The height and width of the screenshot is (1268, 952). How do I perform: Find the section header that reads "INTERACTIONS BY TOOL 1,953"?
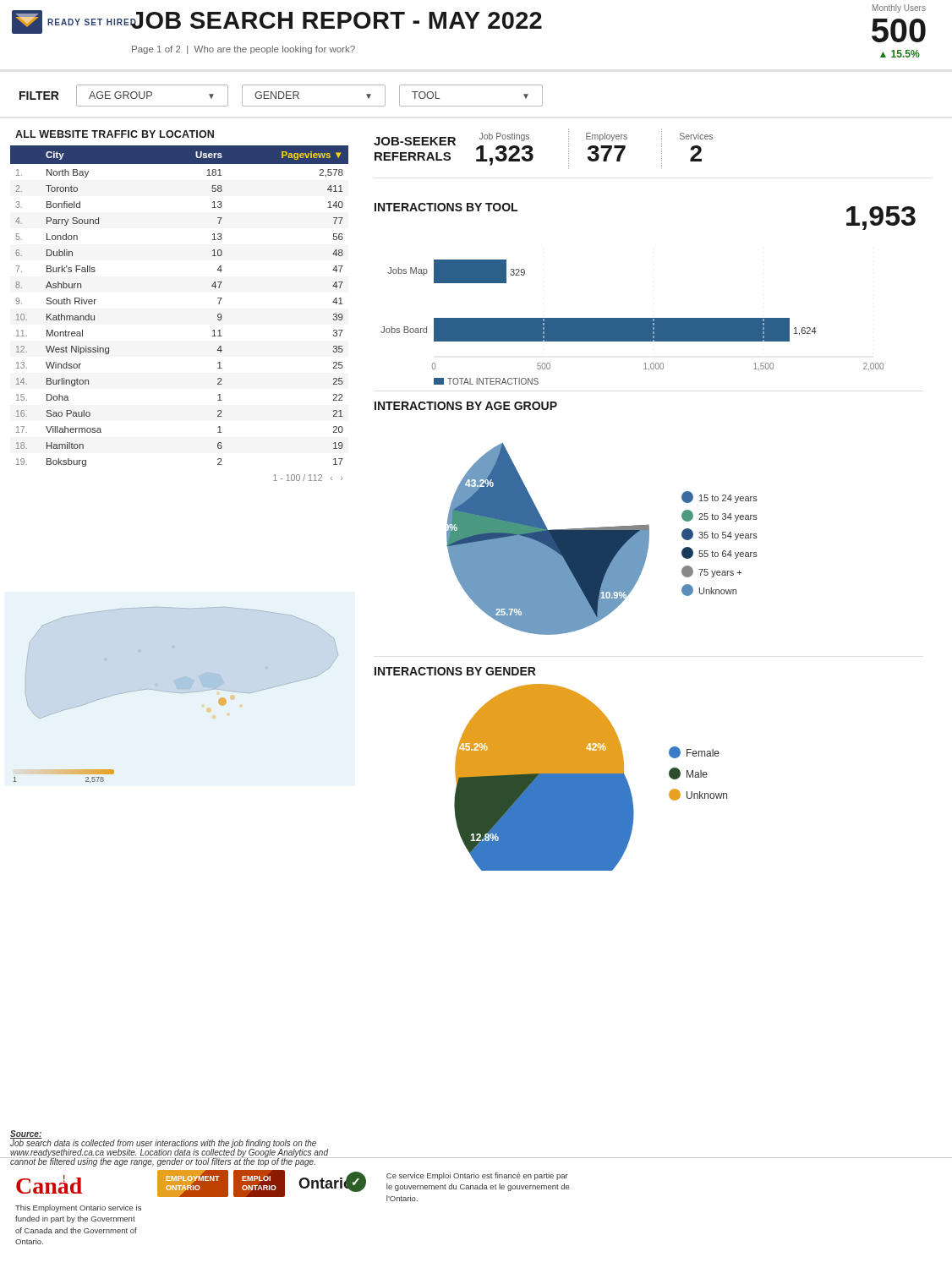click(x=449, y=211)
